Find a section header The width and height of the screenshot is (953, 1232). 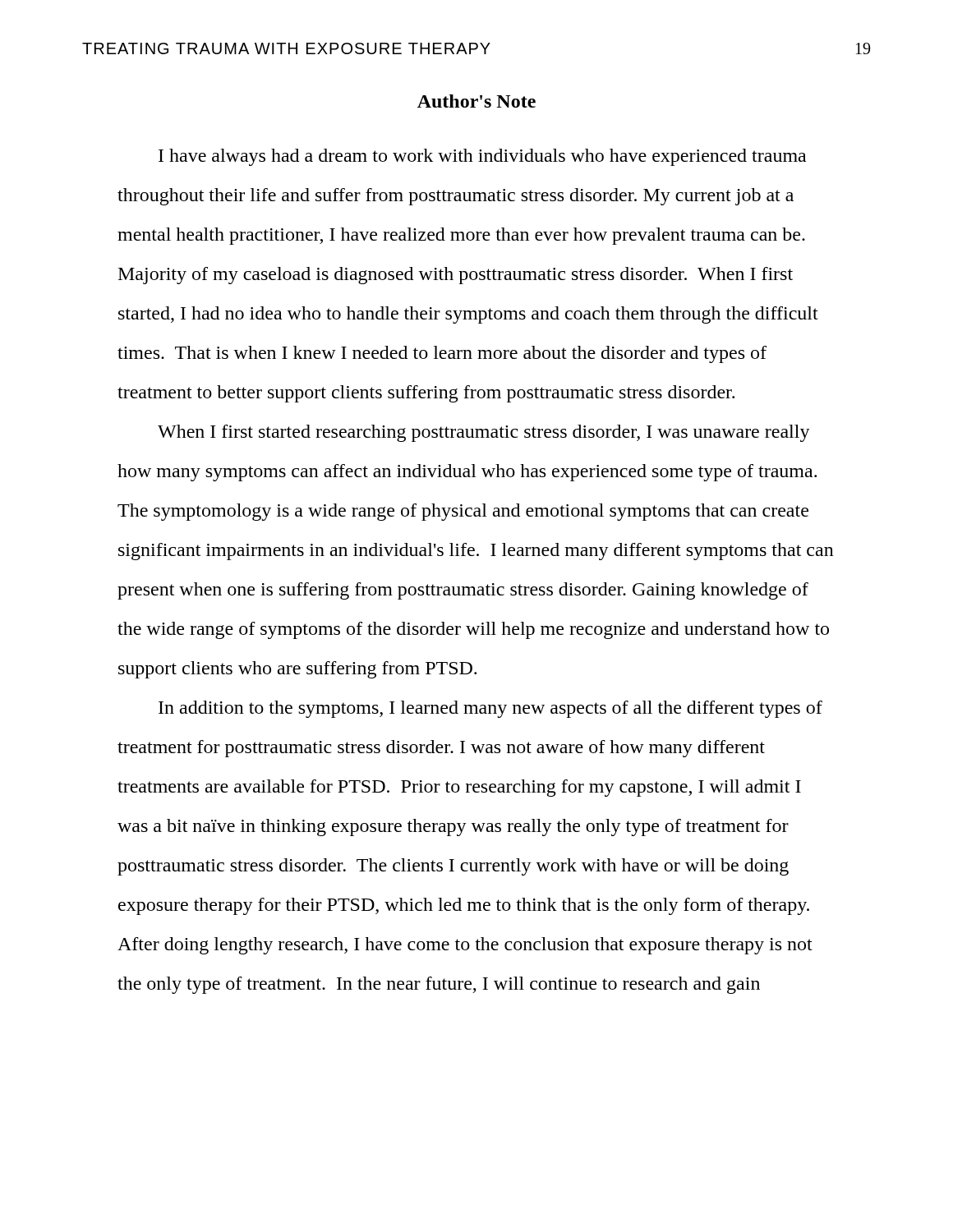point(476,101)
